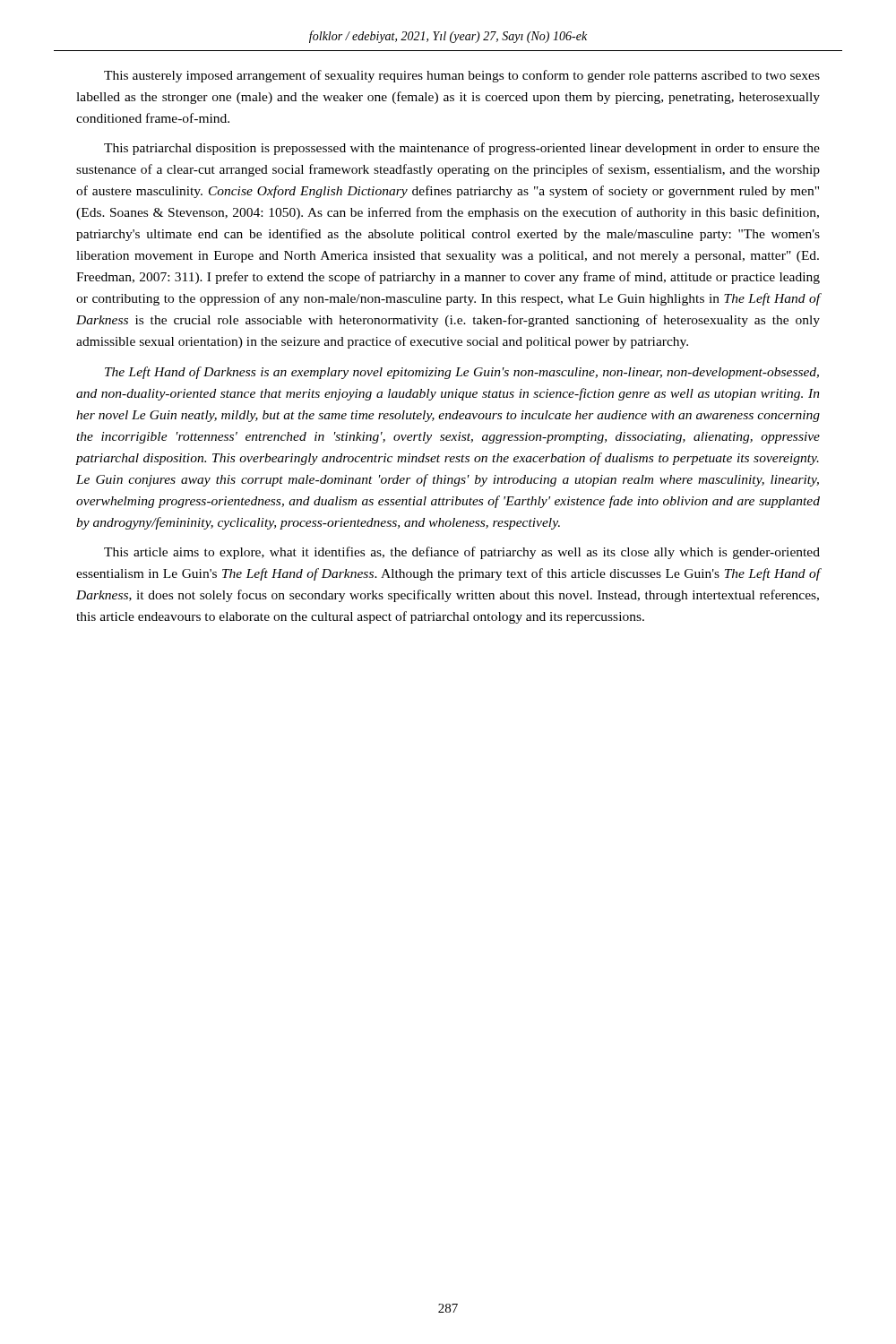Select the text block that says "This austerely imposed arrangement"
Viewport: 896px width, 1344px height.
(x=448, y=346)
